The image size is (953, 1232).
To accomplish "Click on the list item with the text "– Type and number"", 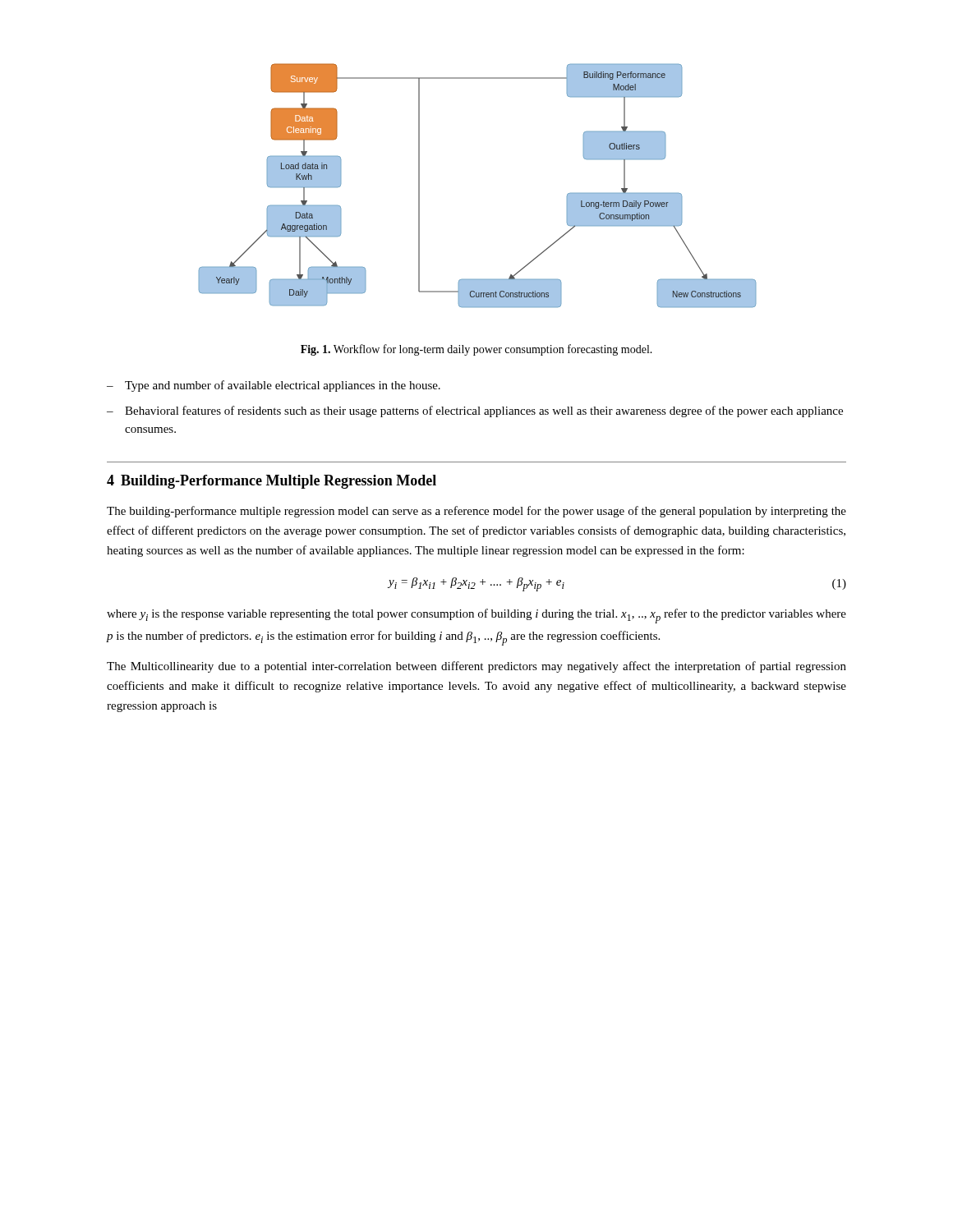I will point(274,385).
